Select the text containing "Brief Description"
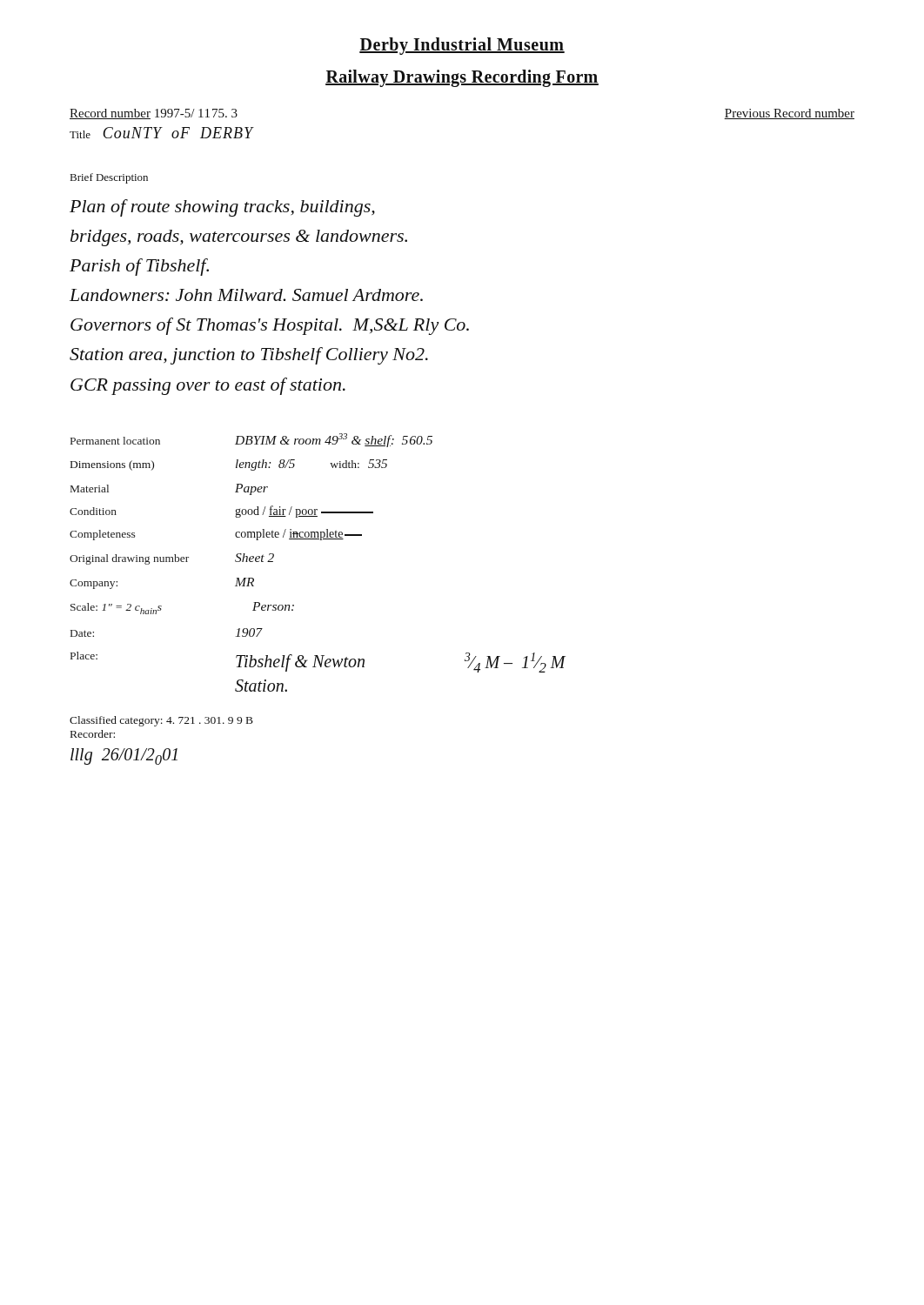Image resolution: width=924 pixels, height=1305 pixels. coord(109,177)
